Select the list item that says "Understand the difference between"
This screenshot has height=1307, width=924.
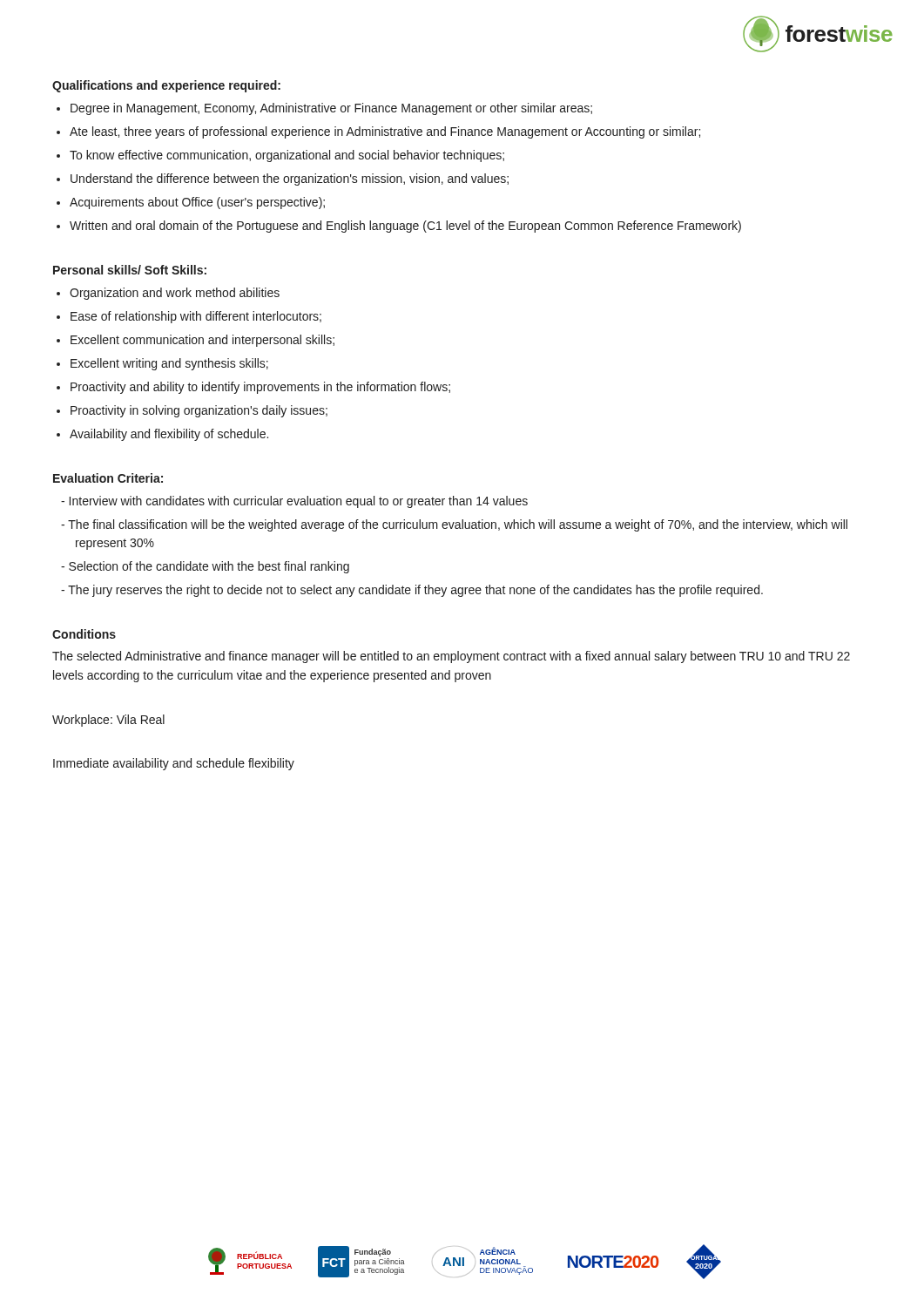[290, 179]
